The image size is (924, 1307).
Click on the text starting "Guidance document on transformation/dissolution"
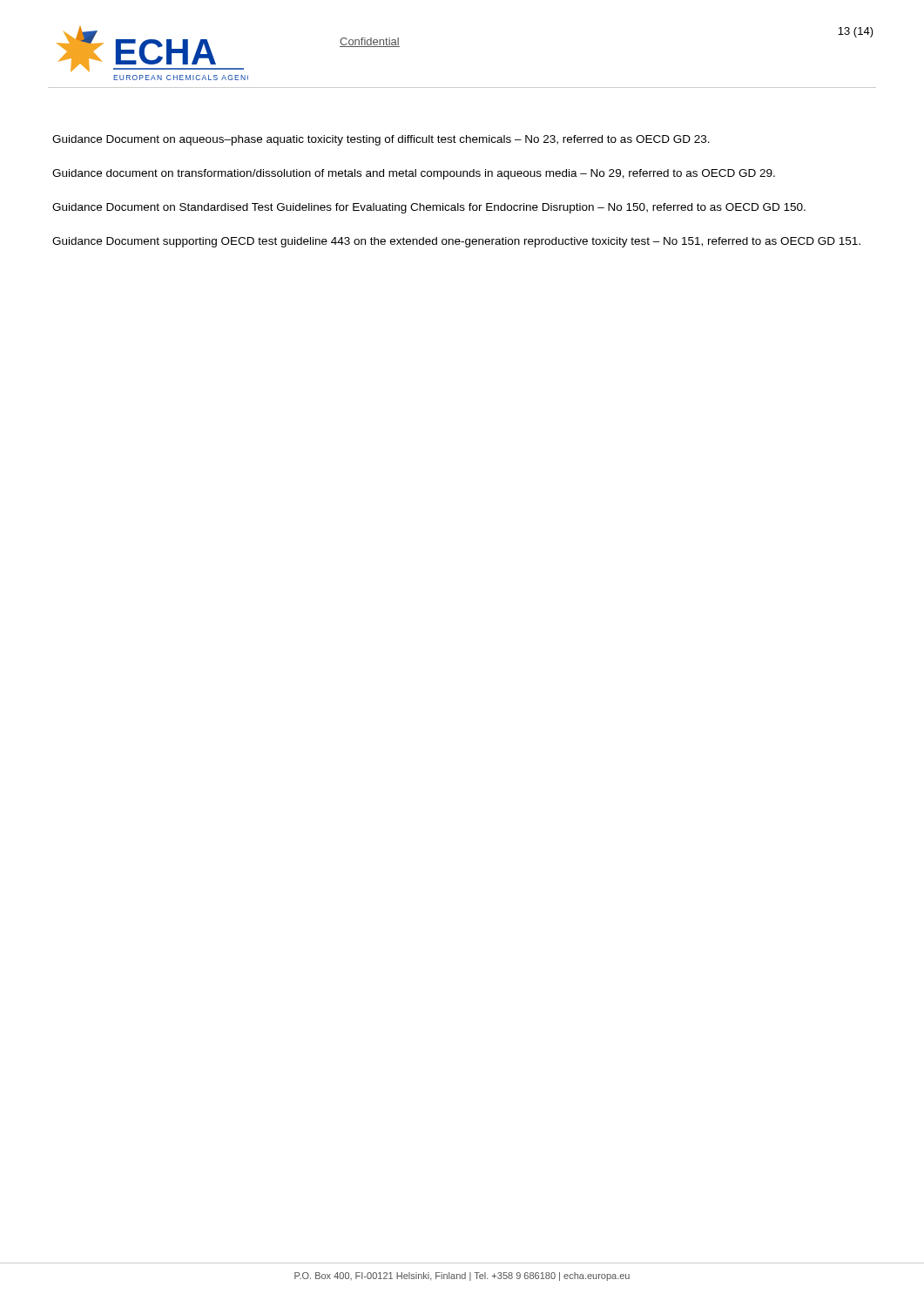click(x=414, y=173)
